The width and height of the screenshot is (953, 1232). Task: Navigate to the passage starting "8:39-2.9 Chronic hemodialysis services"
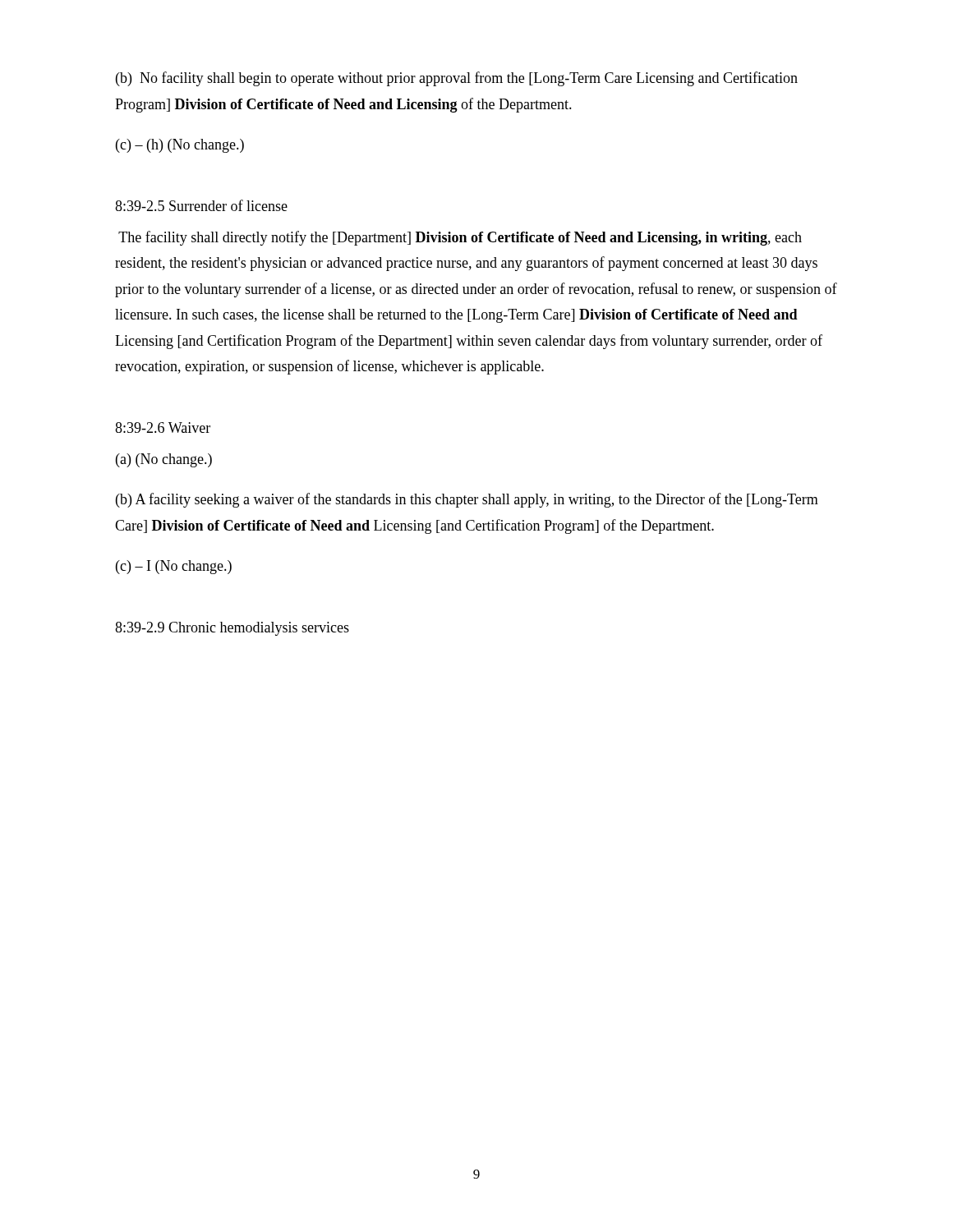[232, 627]
